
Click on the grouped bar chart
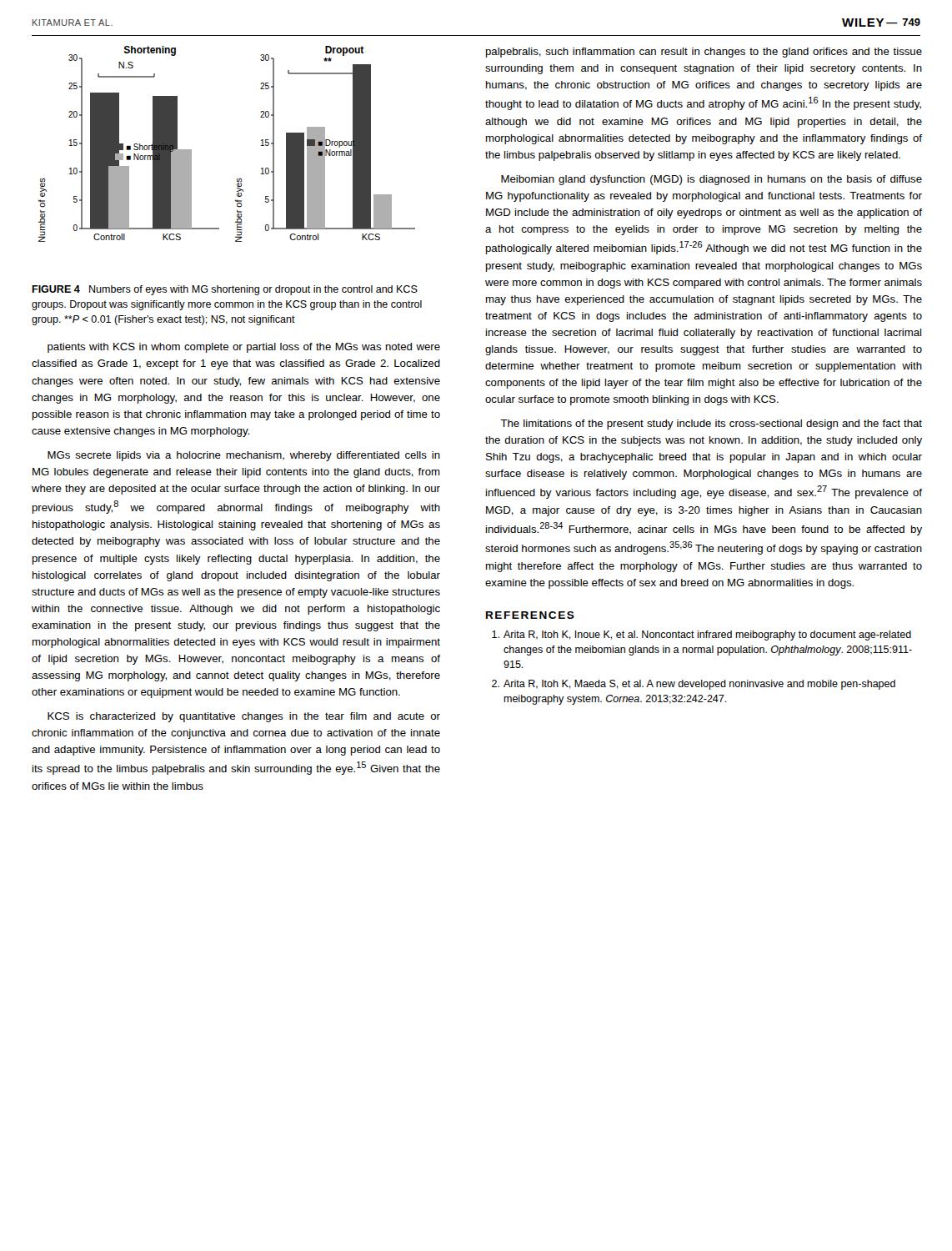tap(236, 160)
